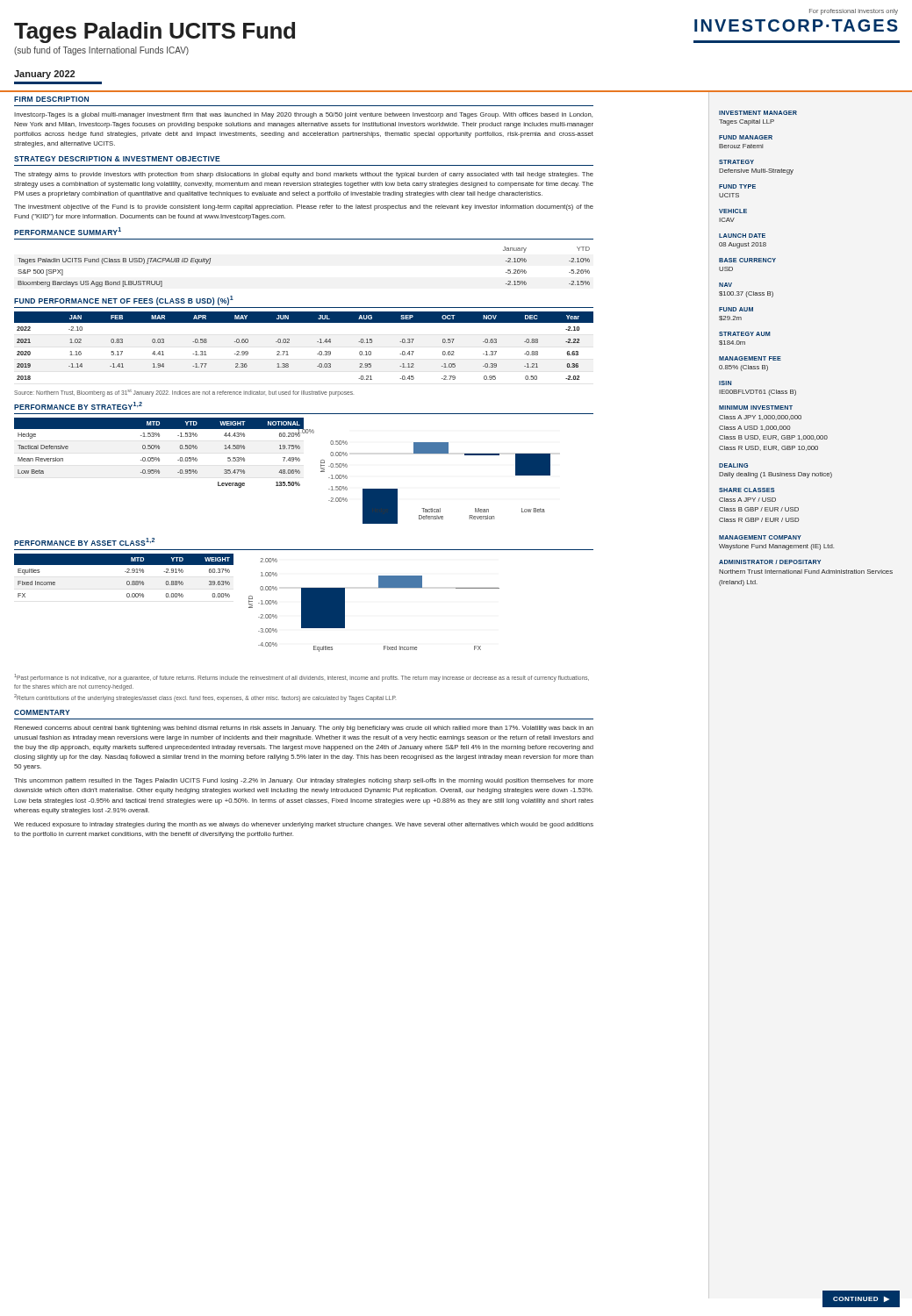
Task: Find the region starting "This uncommon pattern"
Action: tap(304, 795)
